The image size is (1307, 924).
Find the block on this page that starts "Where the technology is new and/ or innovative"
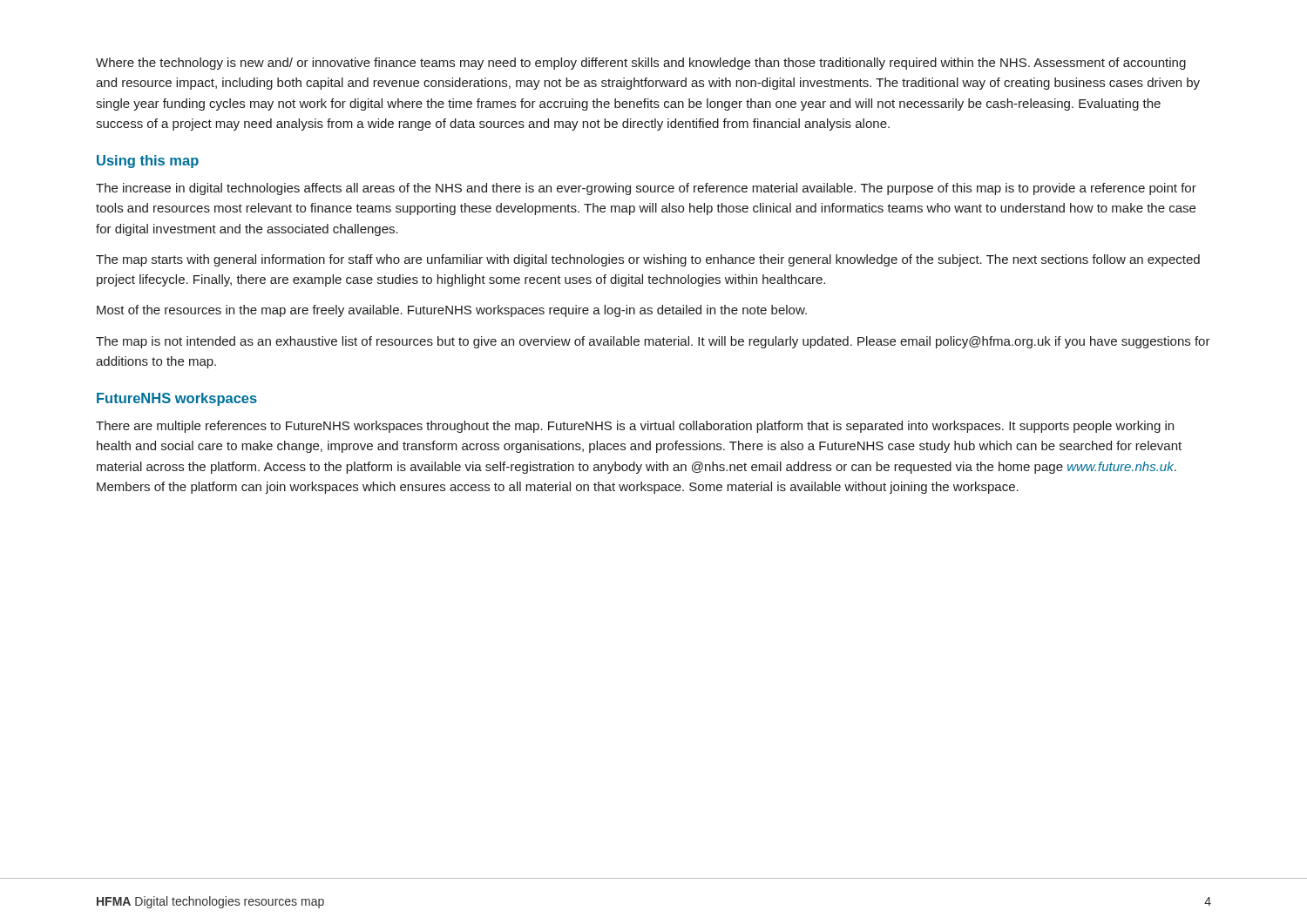pyautogui.click(x=648, y=93)
